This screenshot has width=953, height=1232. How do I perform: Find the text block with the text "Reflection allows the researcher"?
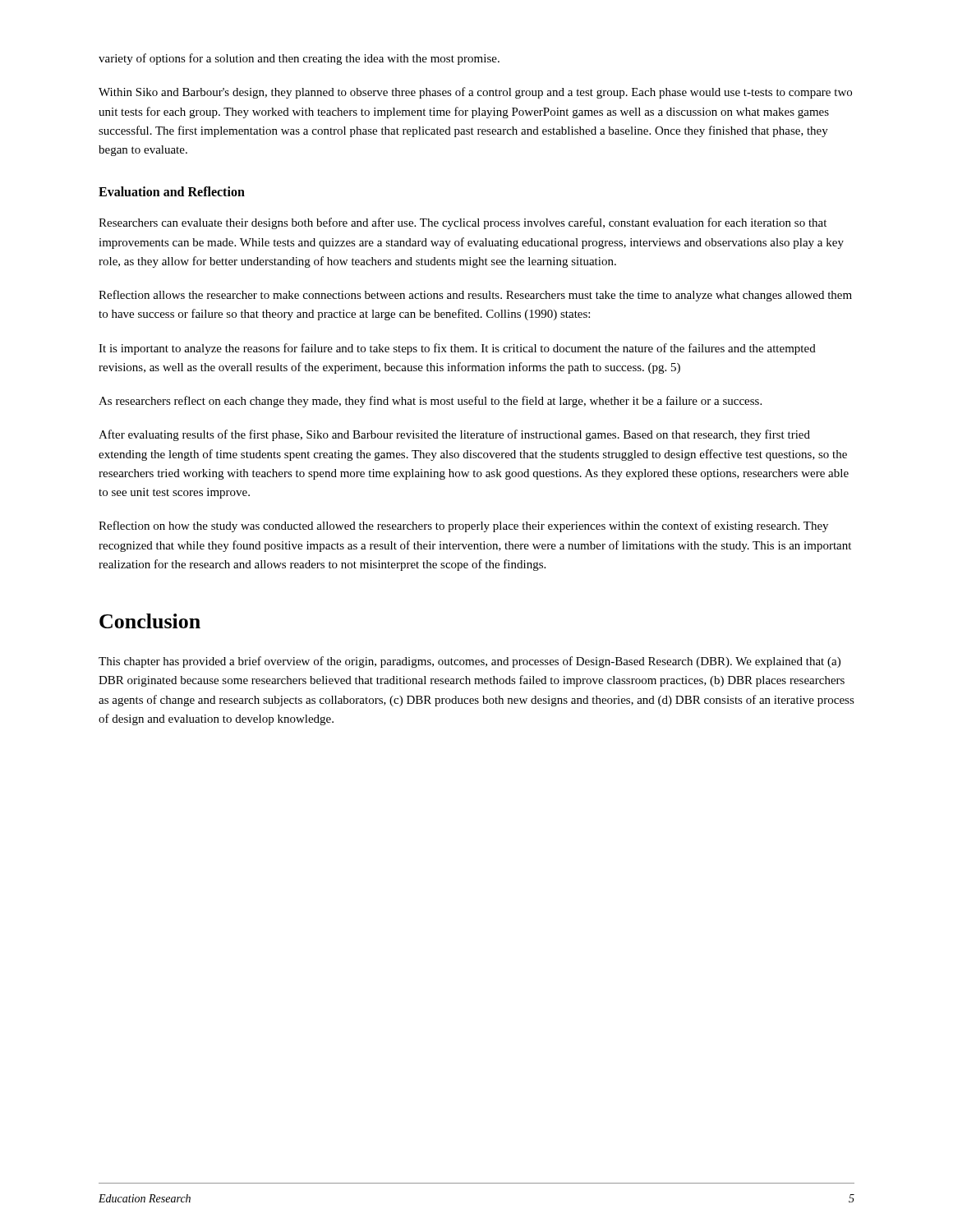[475, 304]
